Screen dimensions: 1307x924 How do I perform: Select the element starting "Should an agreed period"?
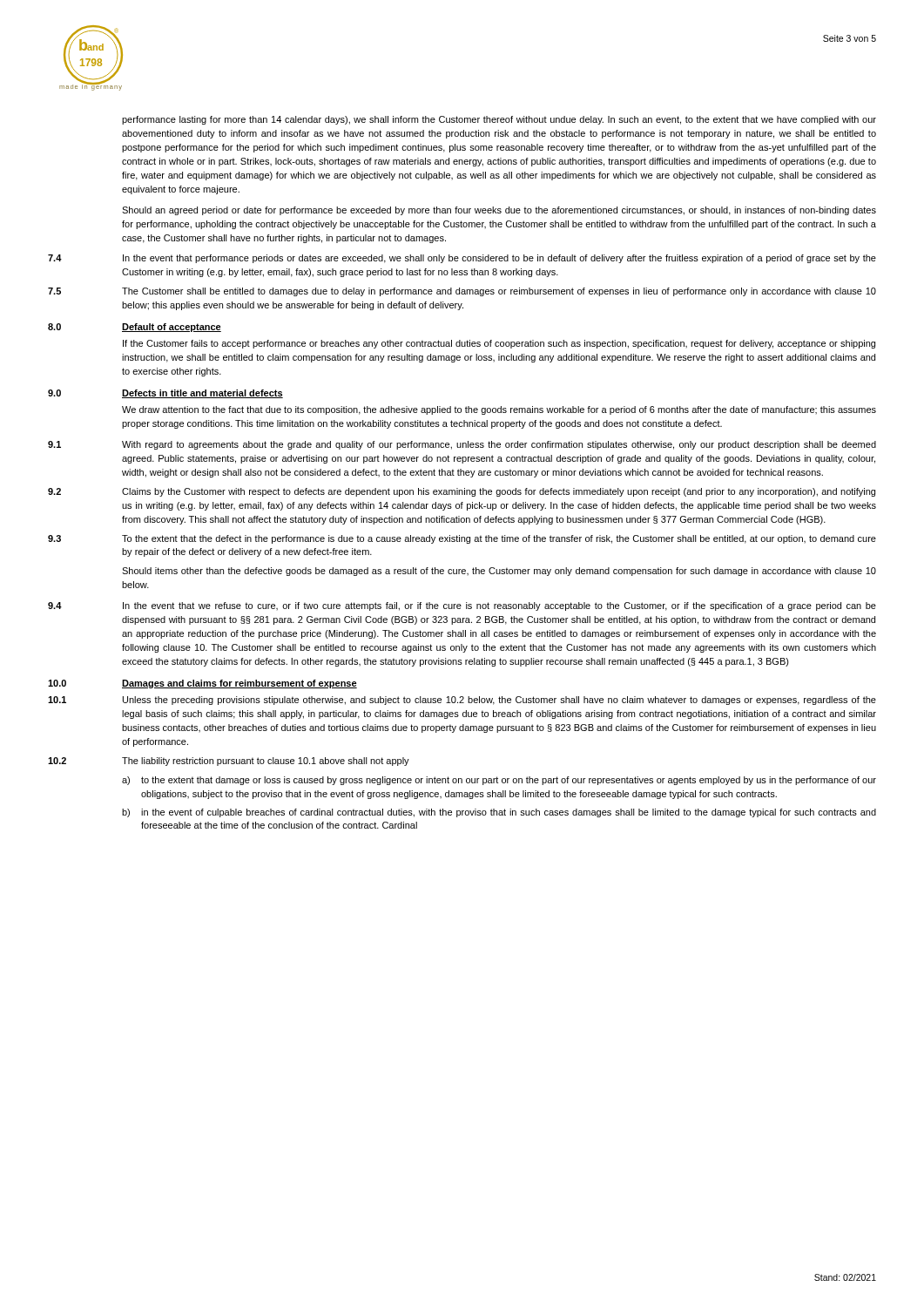pyautogui.click(x=499, y=224)
